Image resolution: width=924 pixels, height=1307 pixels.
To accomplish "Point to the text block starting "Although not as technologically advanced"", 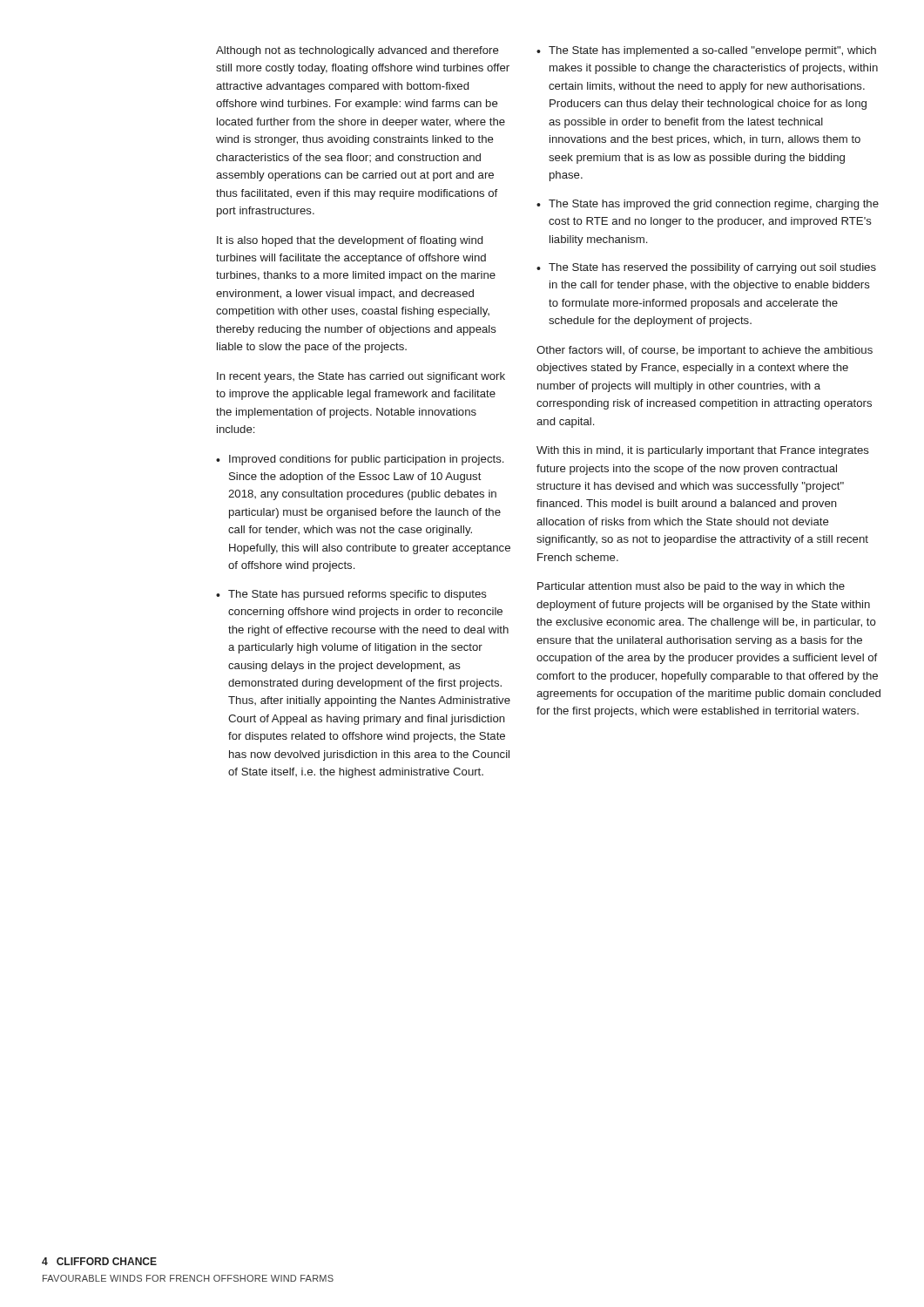I will click(364, 131).
